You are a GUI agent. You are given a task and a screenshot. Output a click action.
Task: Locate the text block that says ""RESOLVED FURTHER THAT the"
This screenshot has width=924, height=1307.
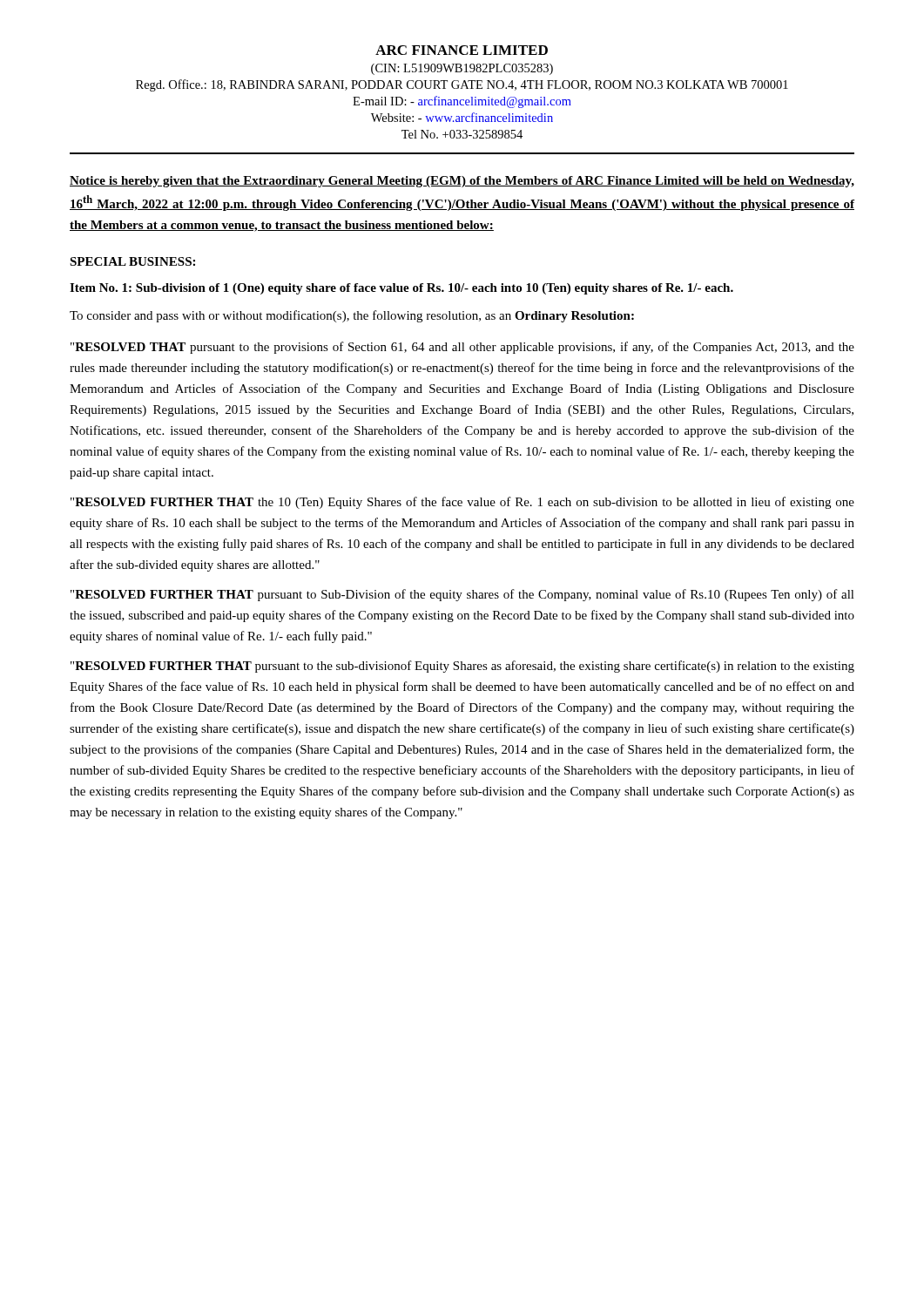(462, 533)
